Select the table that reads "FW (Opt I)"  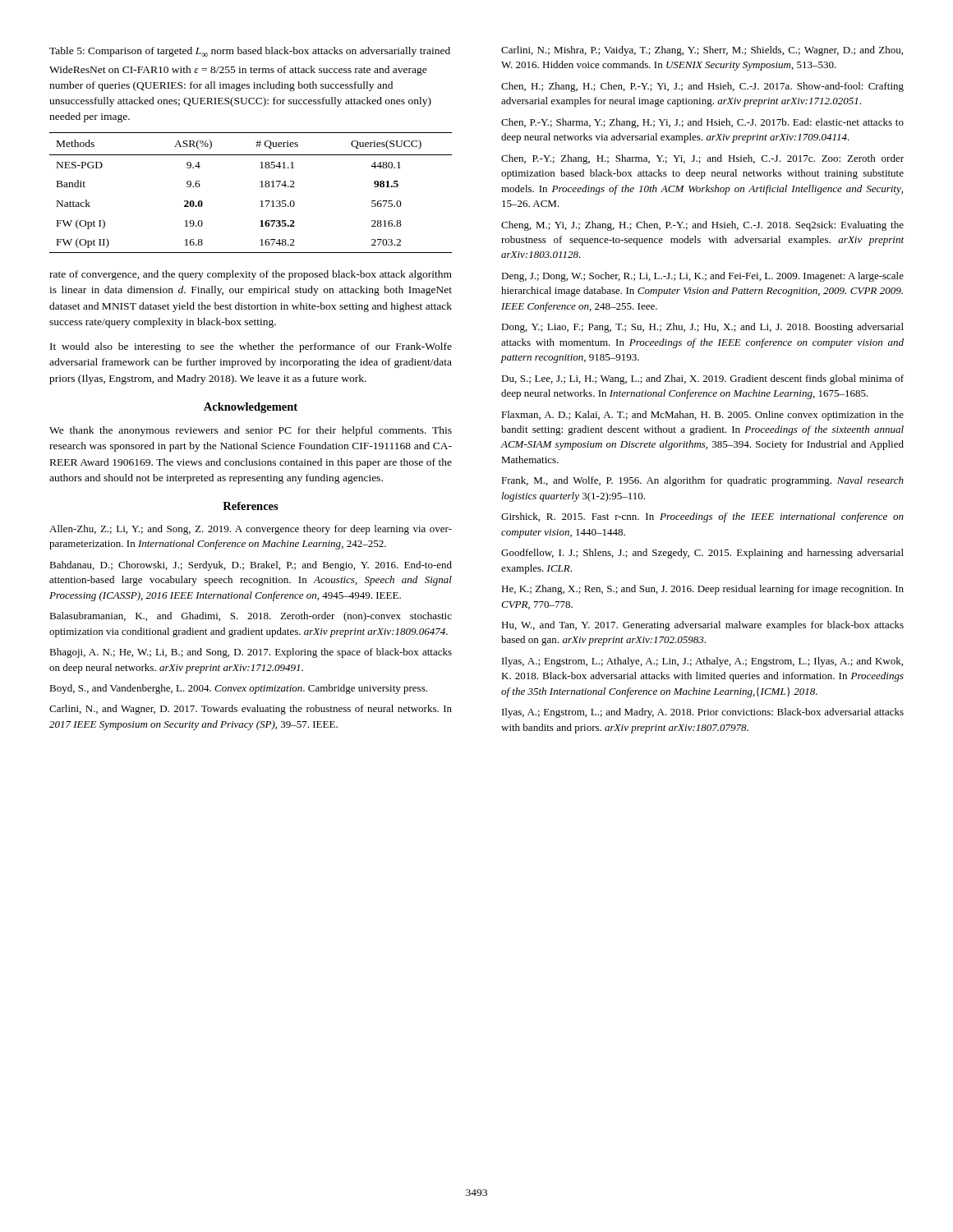pyautogui.click(x=251, y=193)
